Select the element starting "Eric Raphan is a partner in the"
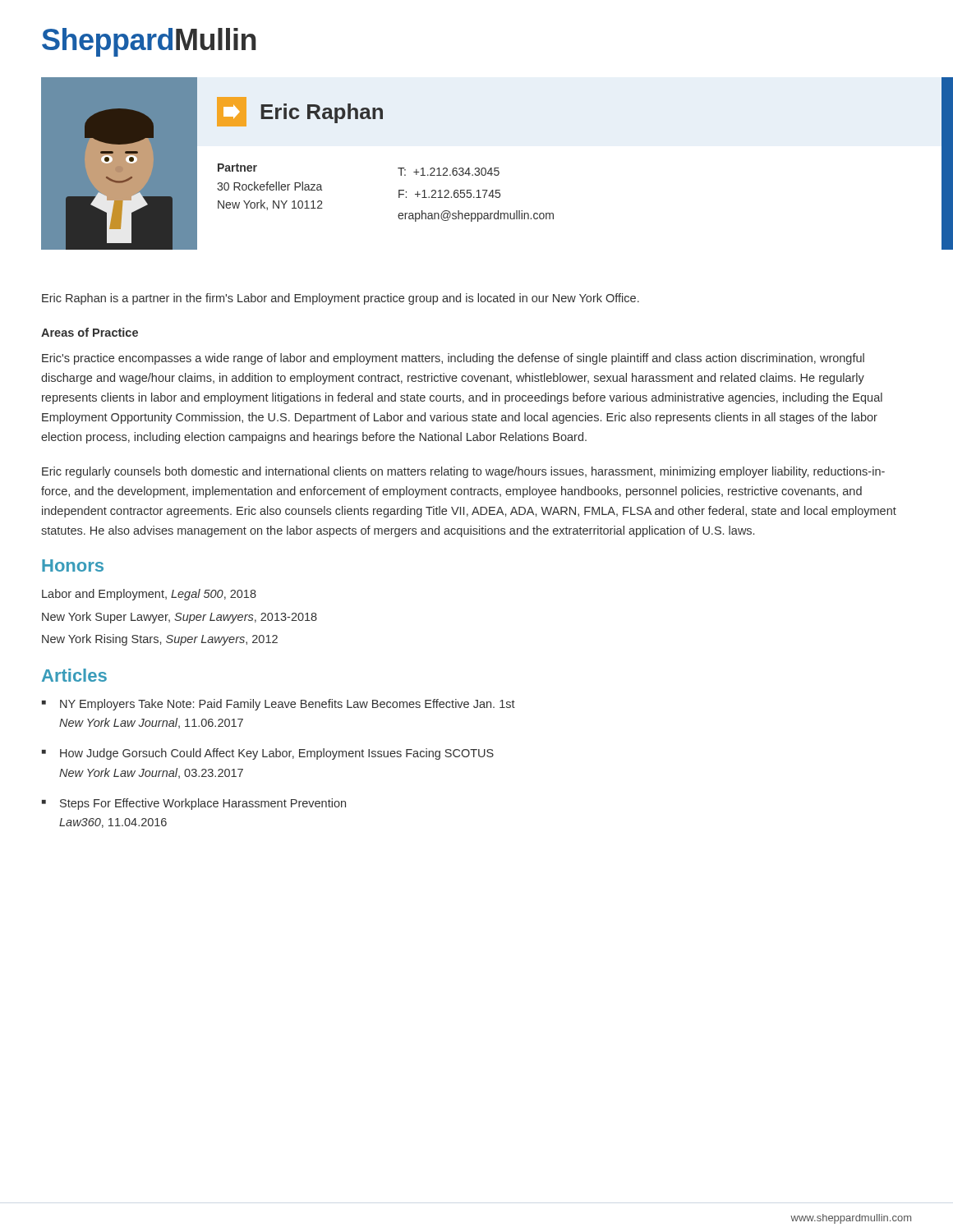Image resolution: width=953 pixels, height=1232 pixels. click(340, 298)
